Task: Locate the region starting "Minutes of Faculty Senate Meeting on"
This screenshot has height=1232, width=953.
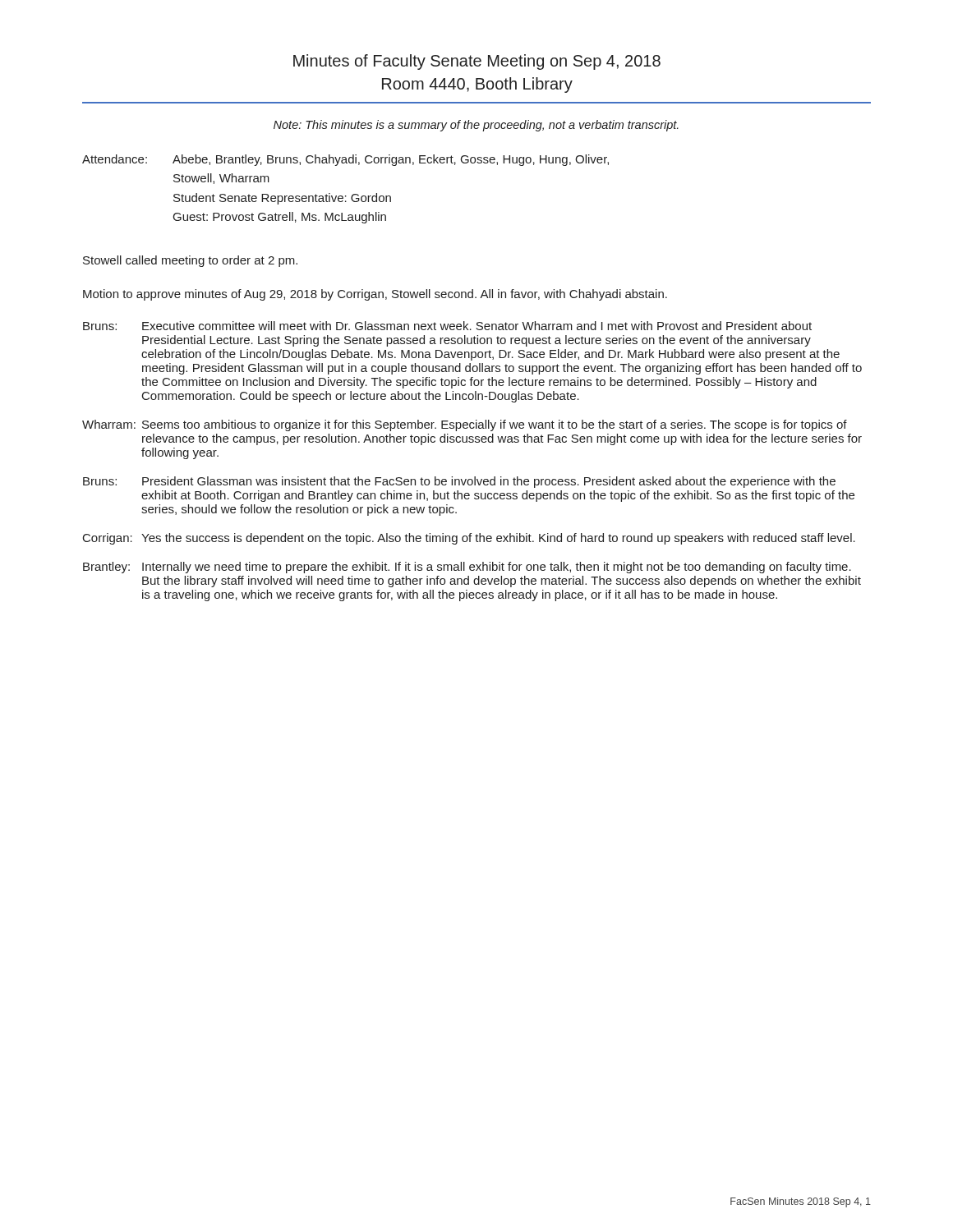Action: click(476, 76)
